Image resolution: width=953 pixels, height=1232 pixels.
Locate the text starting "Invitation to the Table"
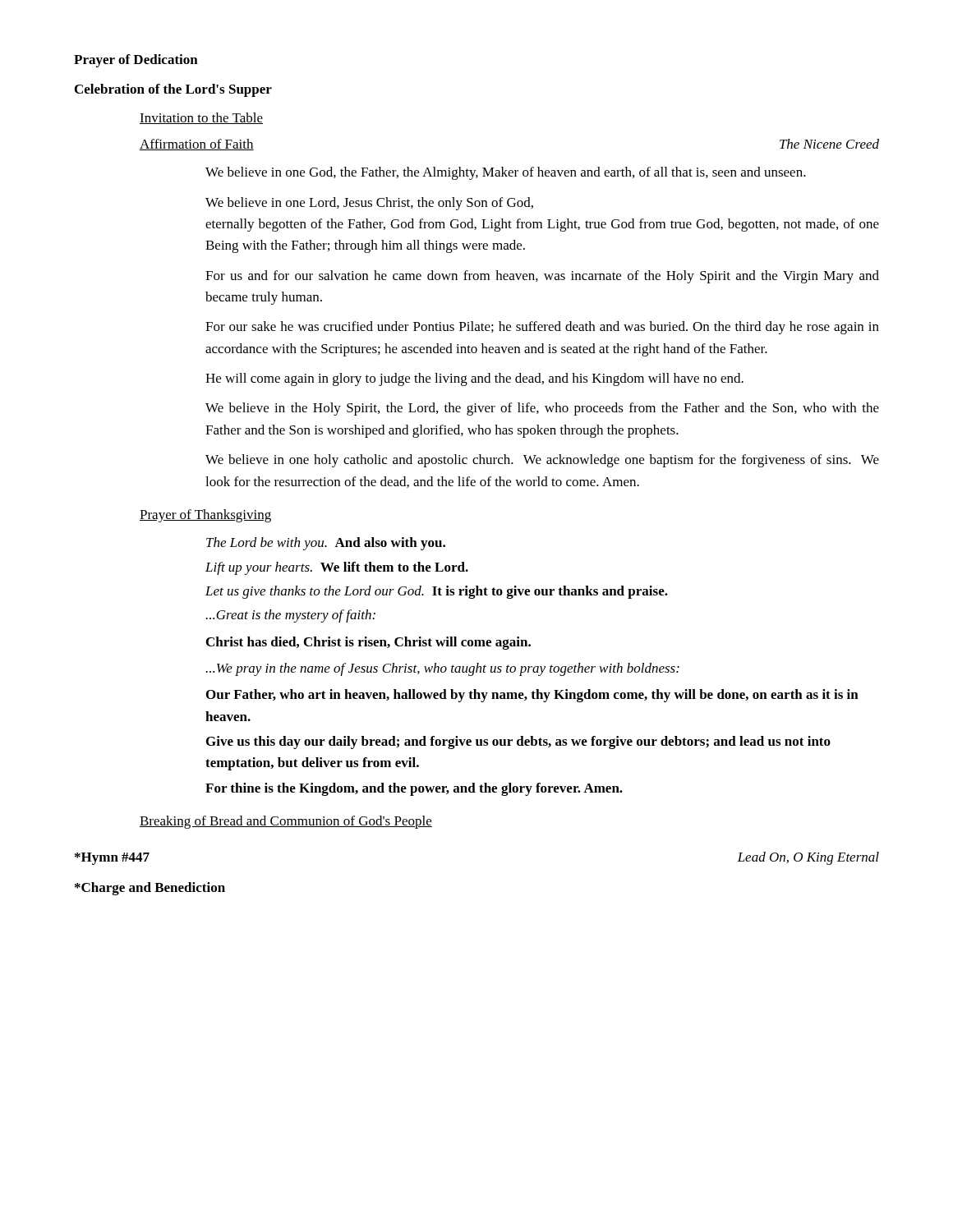tap(201, 118)
